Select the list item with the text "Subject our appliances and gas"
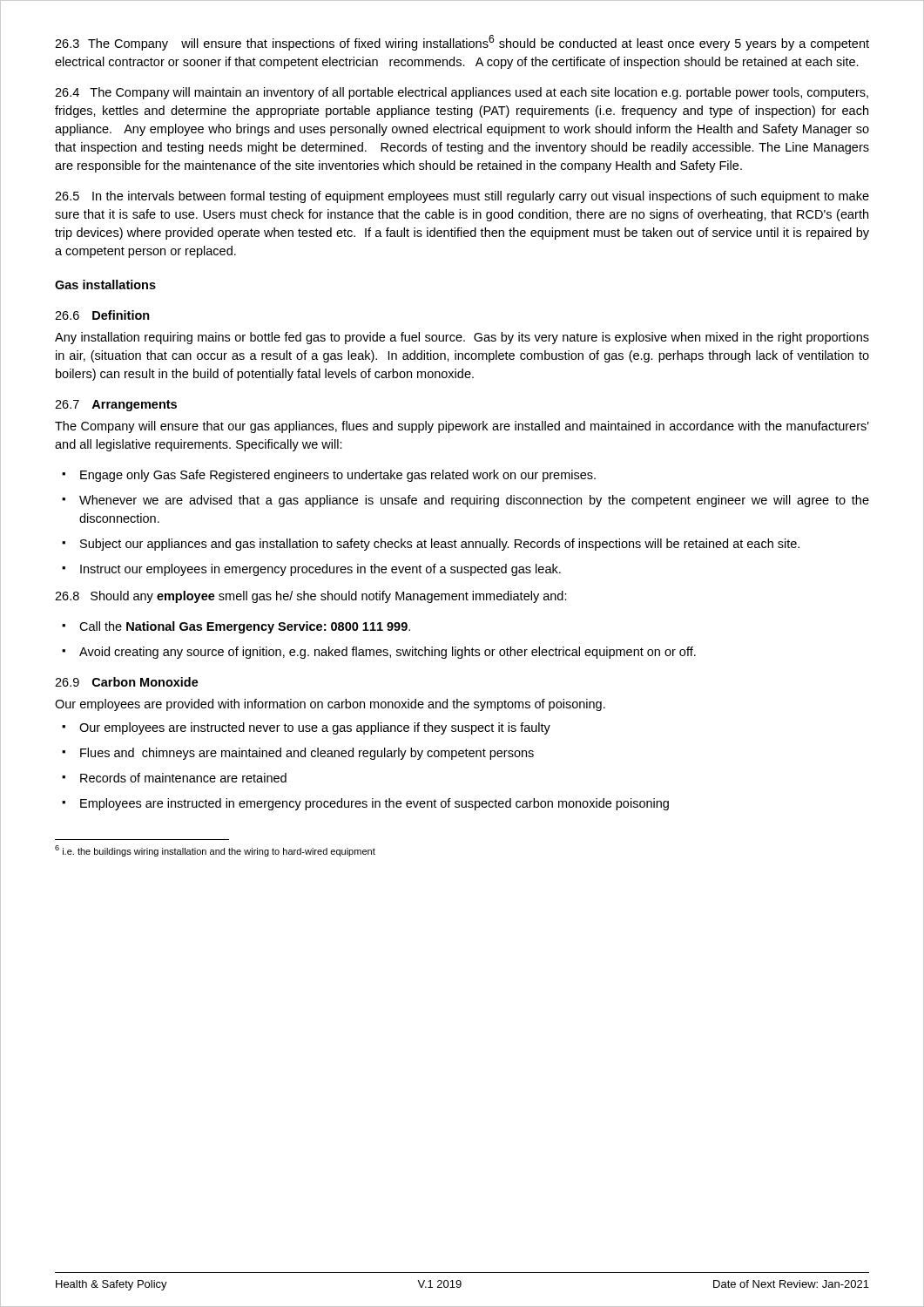The height and width of the screenshot is (1307, 924). coord(462,544)
